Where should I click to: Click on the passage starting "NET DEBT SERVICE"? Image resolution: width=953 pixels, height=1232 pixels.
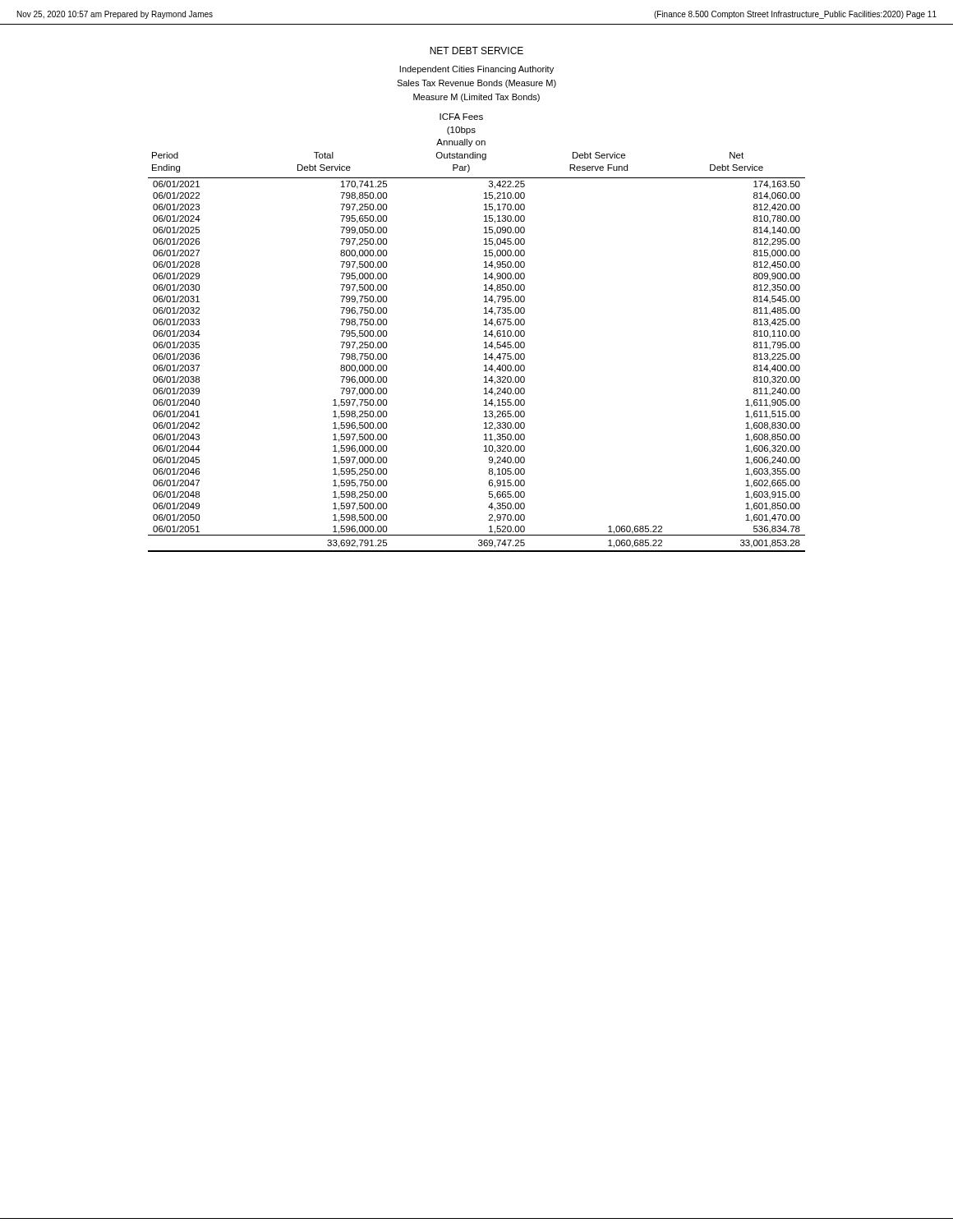476,51
